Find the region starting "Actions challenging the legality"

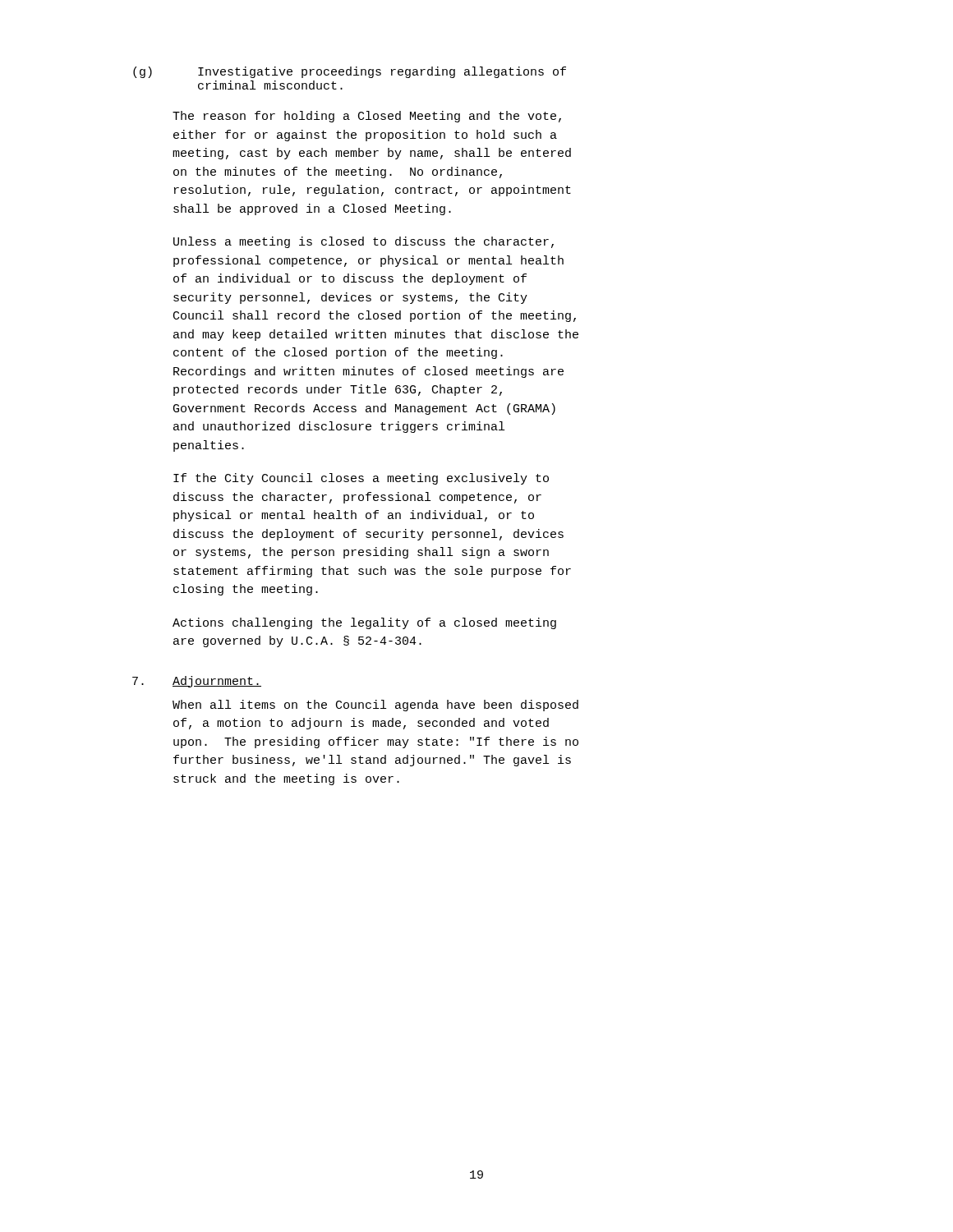365,633
